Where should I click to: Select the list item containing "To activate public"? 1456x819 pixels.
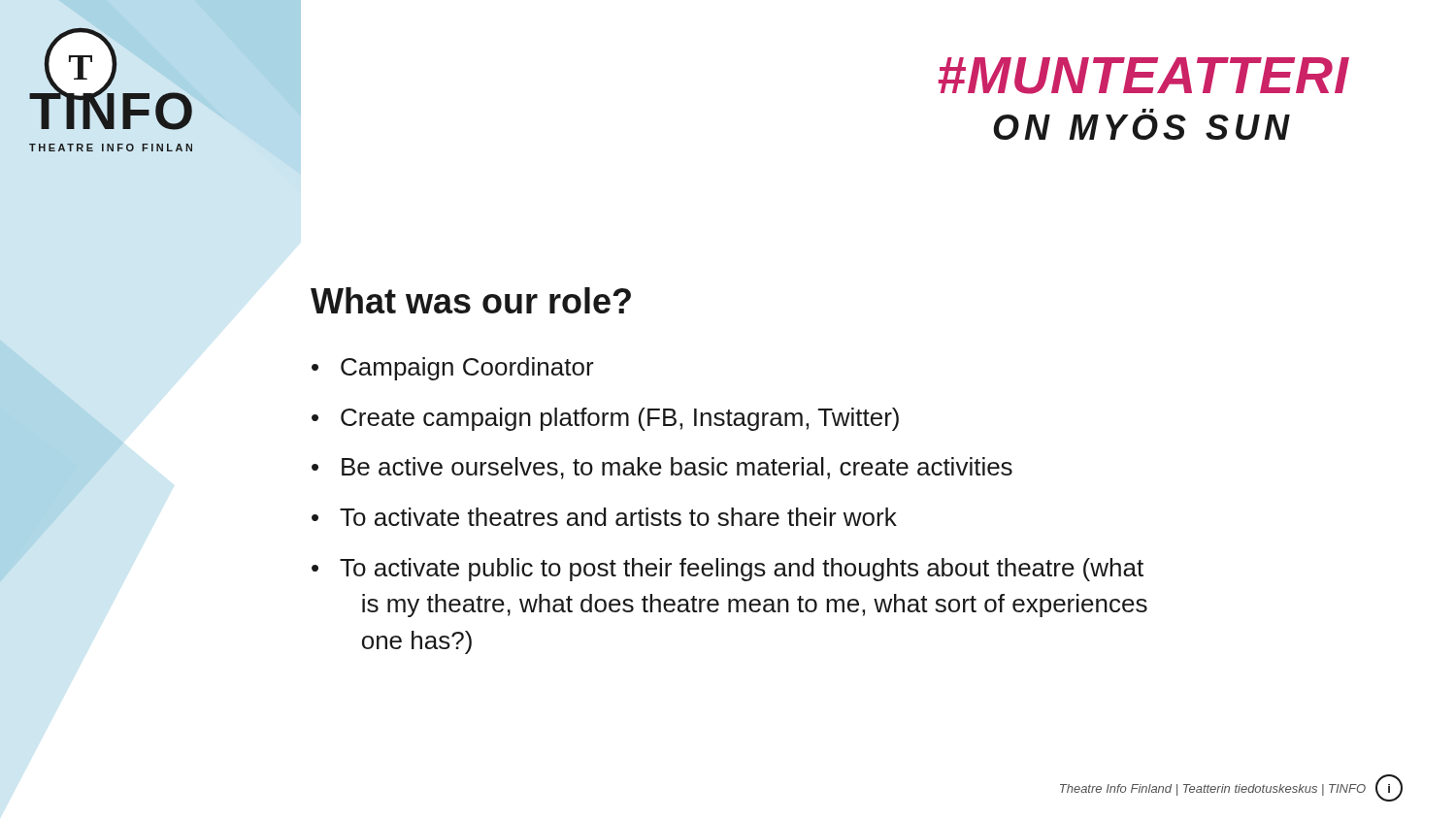coord(744,604)
